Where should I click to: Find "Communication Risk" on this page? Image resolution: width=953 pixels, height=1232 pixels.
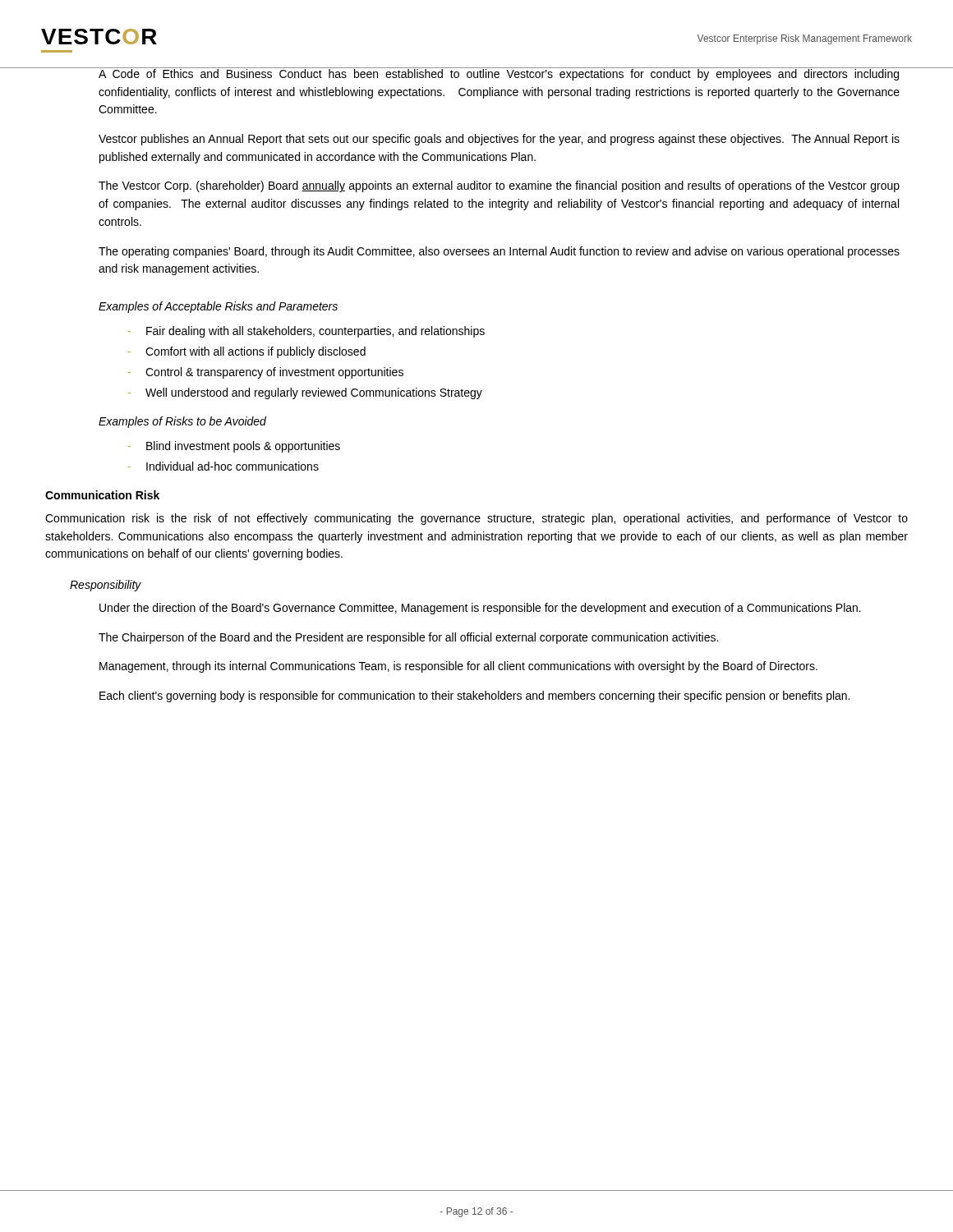[x=102, y=495]
